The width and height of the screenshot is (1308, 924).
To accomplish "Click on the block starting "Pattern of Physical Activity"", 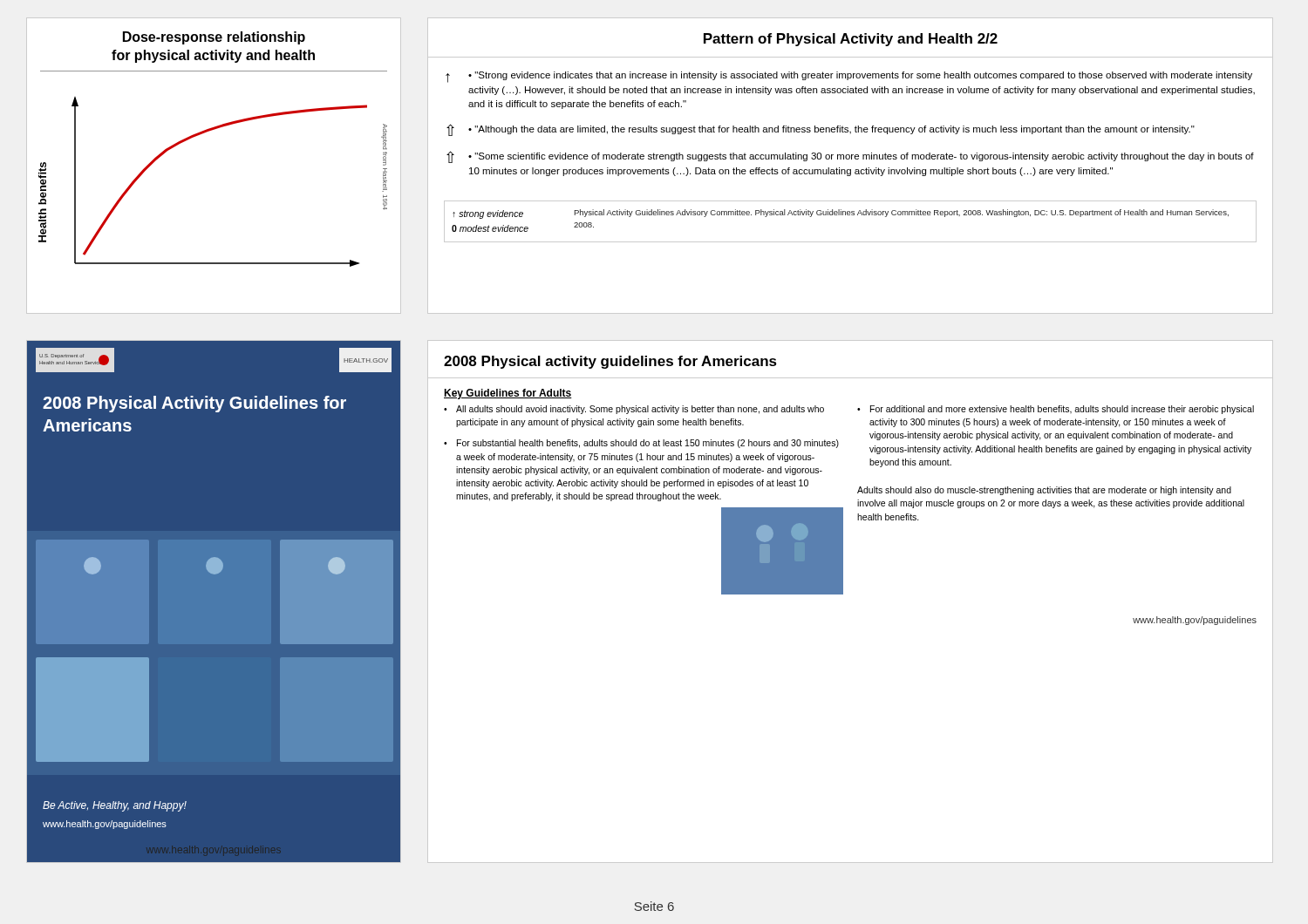I will (x=850, y=39).
